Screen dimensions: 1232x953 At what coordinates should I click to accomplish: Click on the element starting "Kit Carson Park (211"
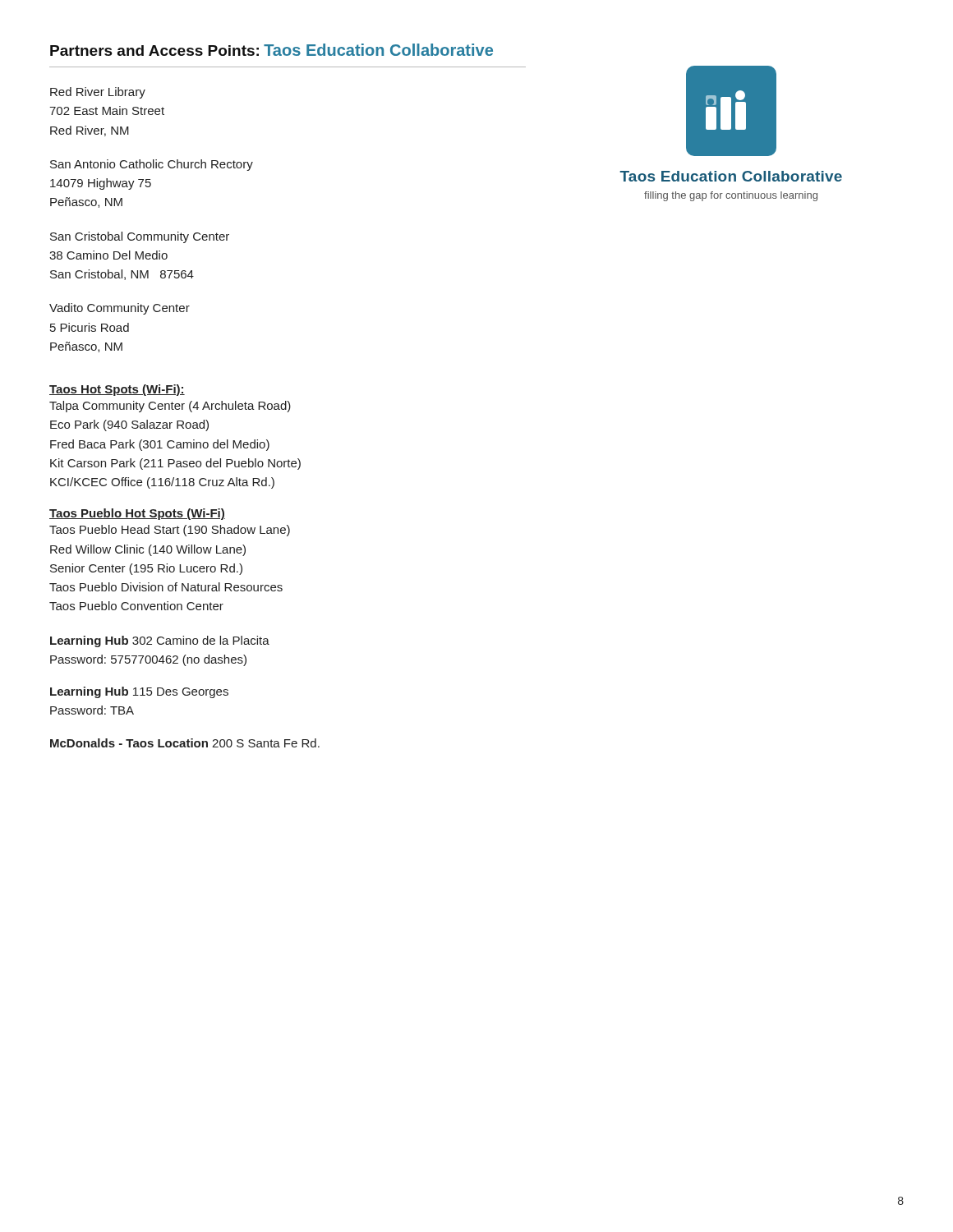click(175, 463)
